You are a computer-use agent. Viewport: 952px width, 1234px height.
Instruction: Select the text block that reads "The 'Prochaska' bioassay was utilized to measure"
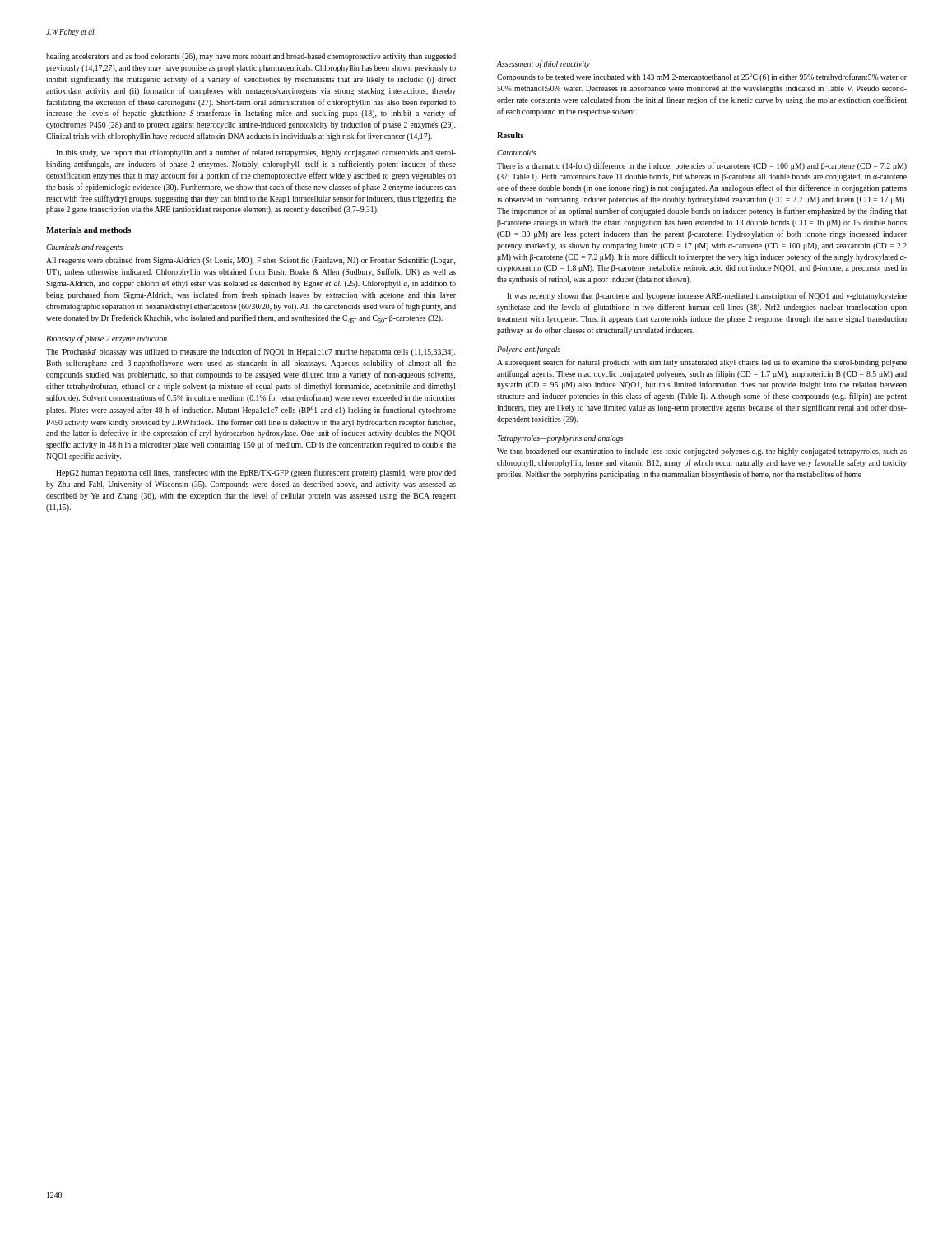(x=251, y=430)
